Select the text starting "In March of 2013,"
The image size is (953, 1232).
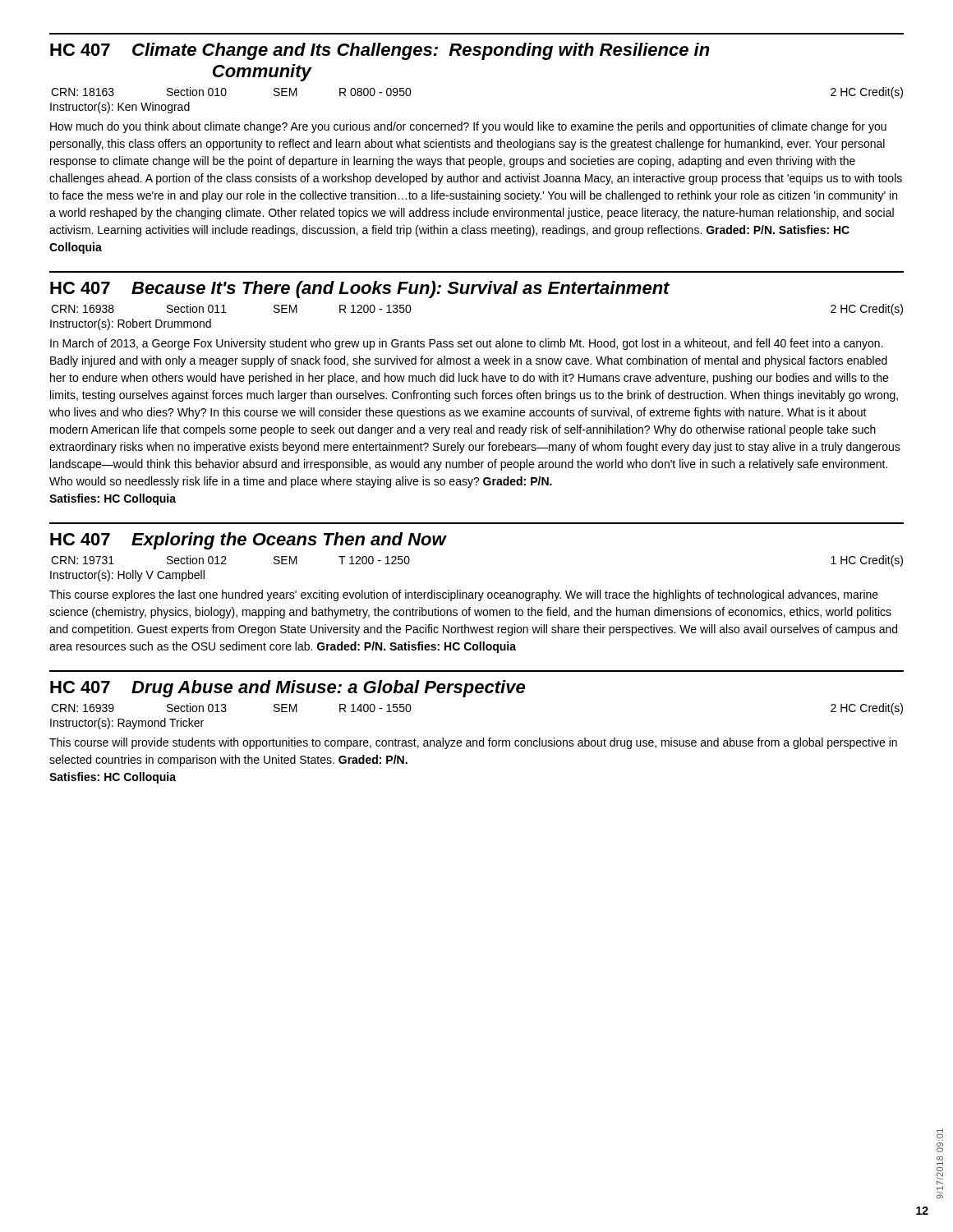[x=475, y=421]
